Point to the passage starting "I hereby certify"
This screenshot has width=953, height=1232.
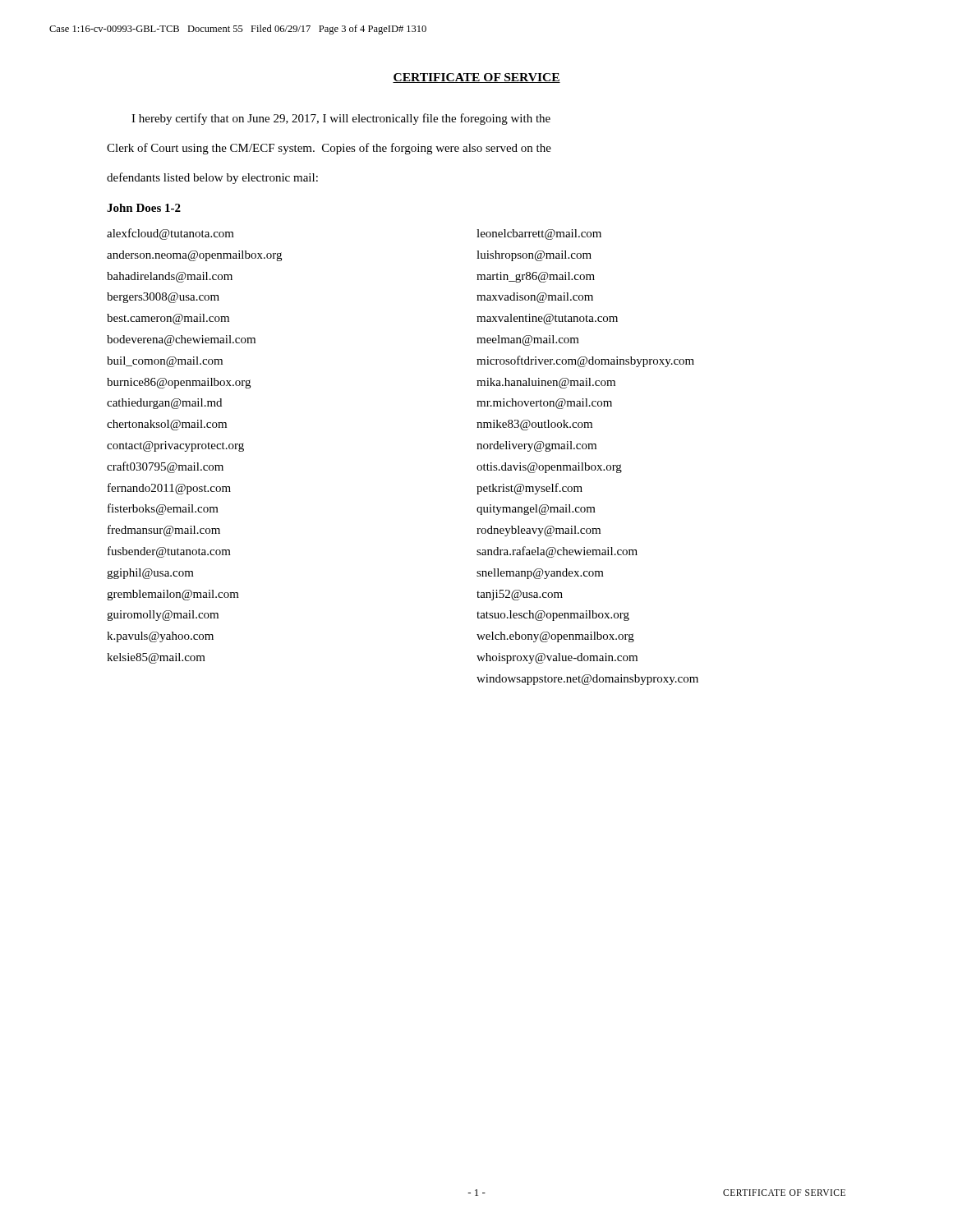329,118
